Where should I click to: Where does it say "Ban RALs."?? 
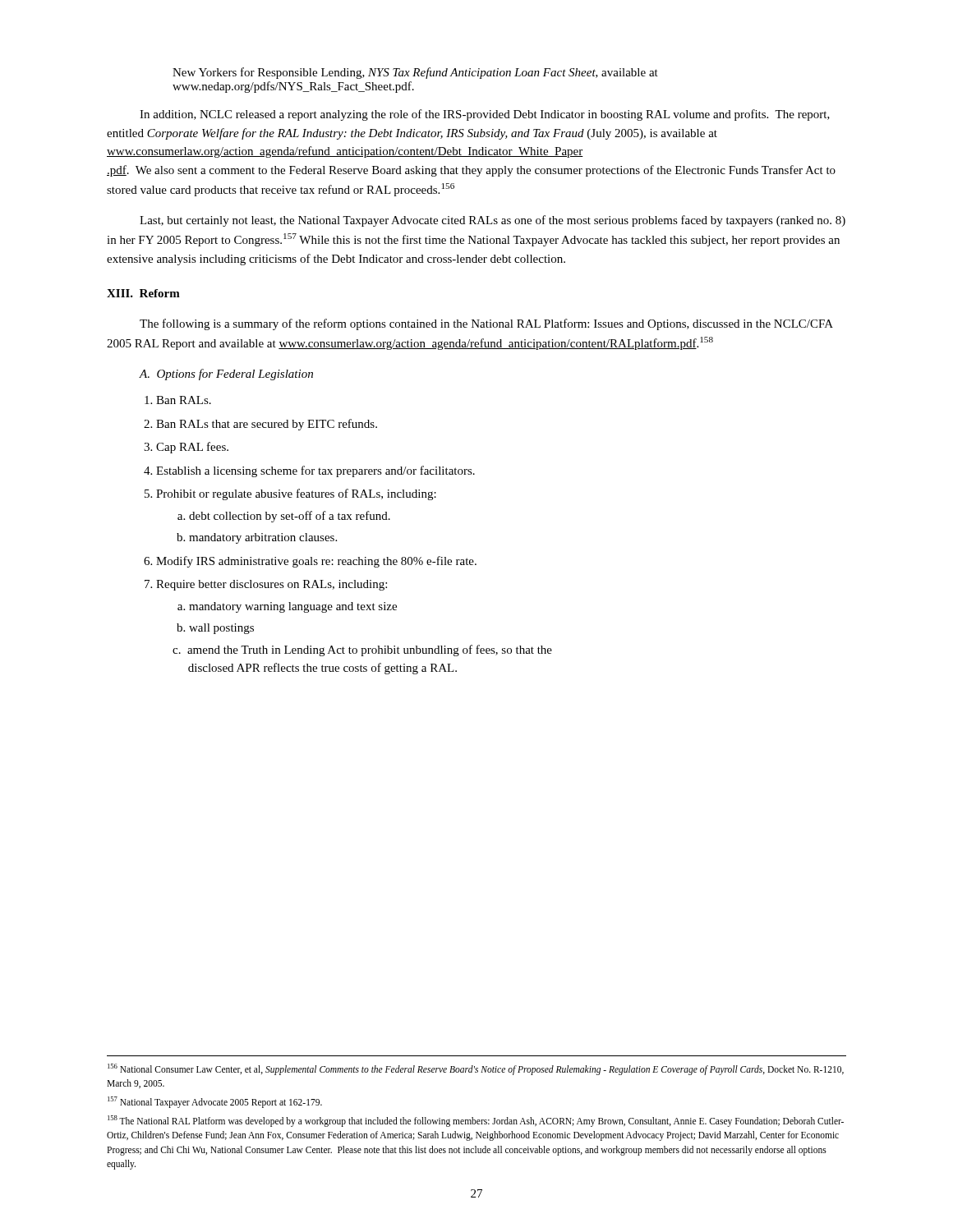pos(184,400)
